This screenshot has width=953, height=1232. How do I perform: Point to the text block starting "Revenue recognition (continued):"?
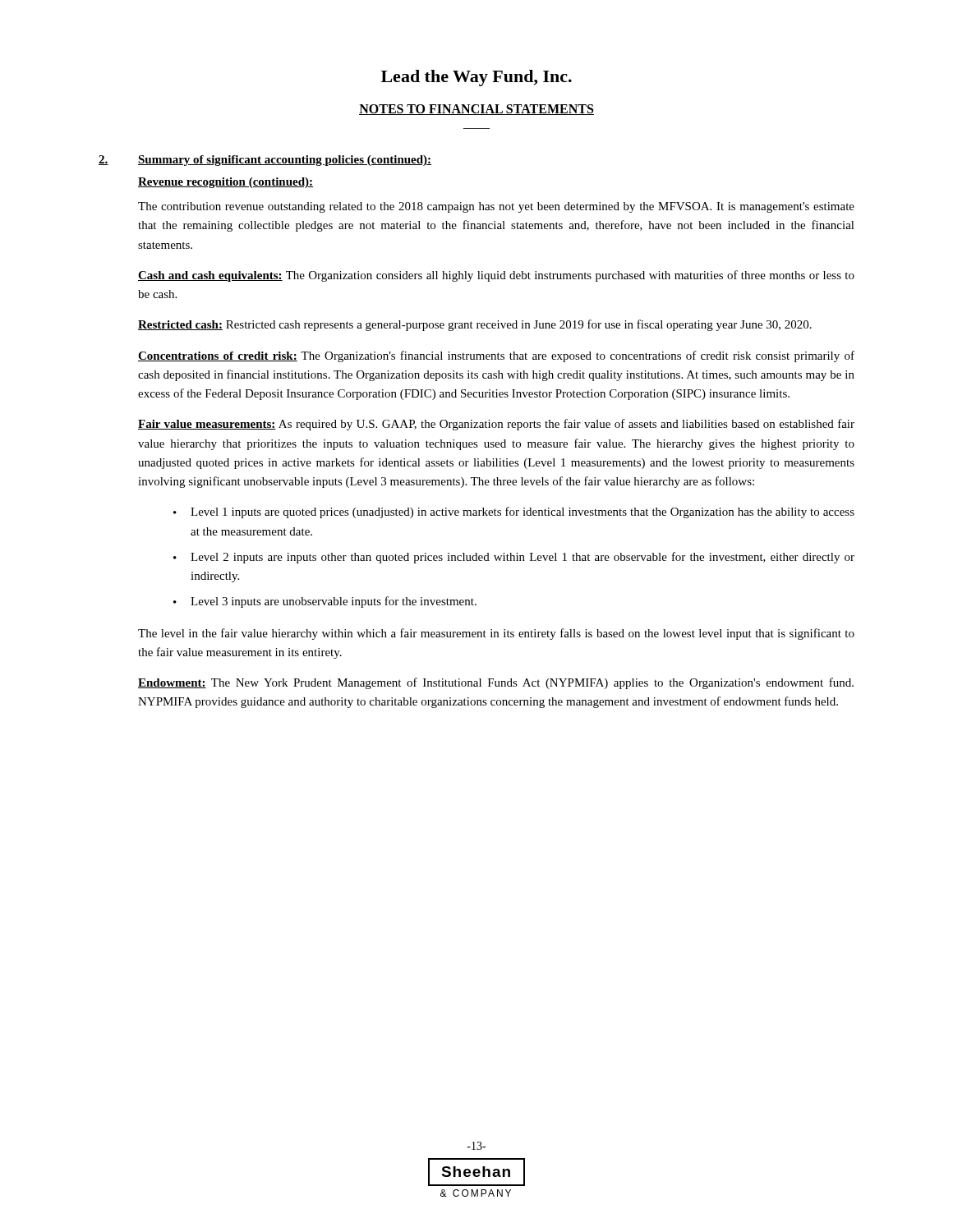pos(226,182)
